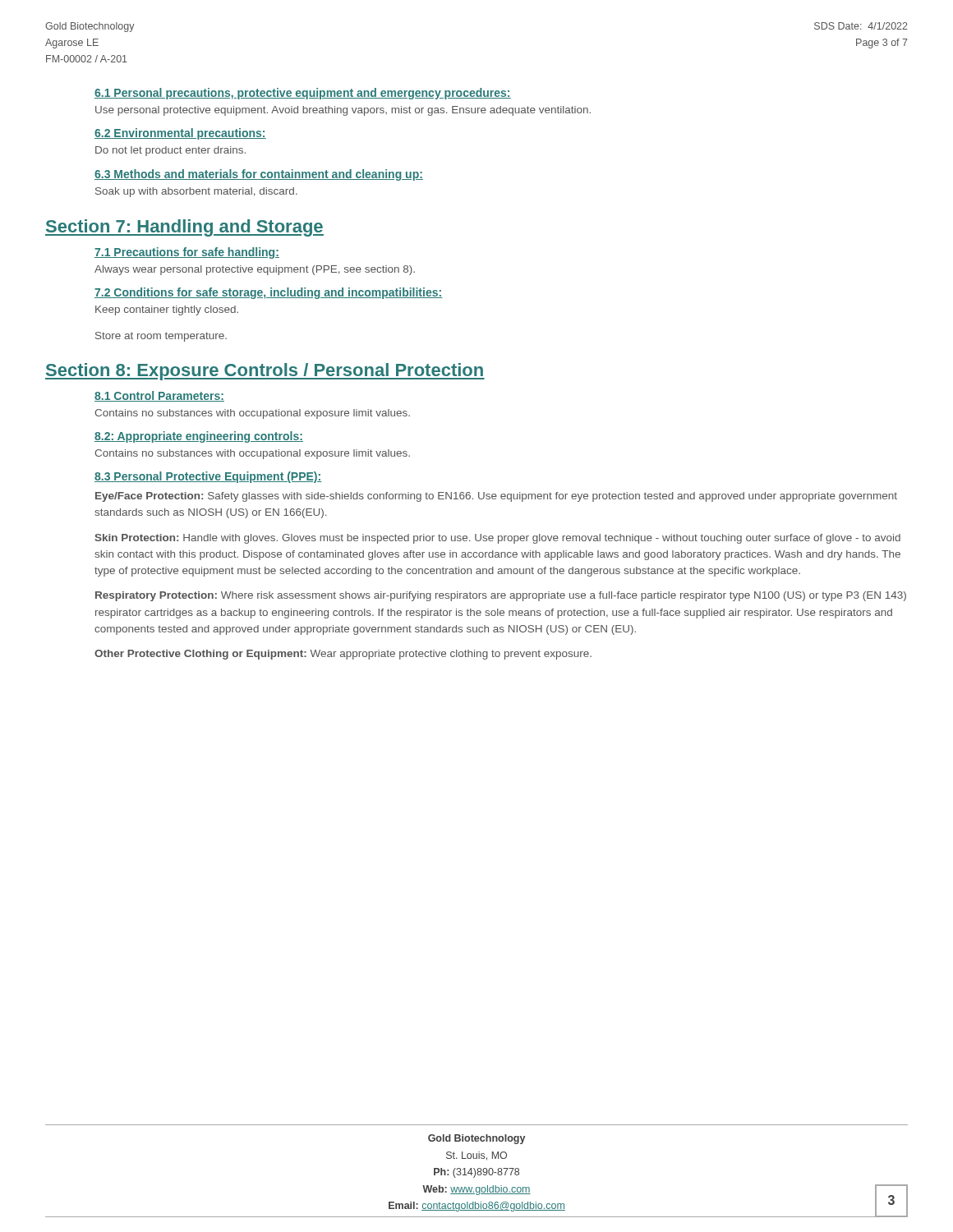This screenshot has height=1232, width=953.
Task: Locate the text starting "Always wear personal protective"
Action: (255, 269)
